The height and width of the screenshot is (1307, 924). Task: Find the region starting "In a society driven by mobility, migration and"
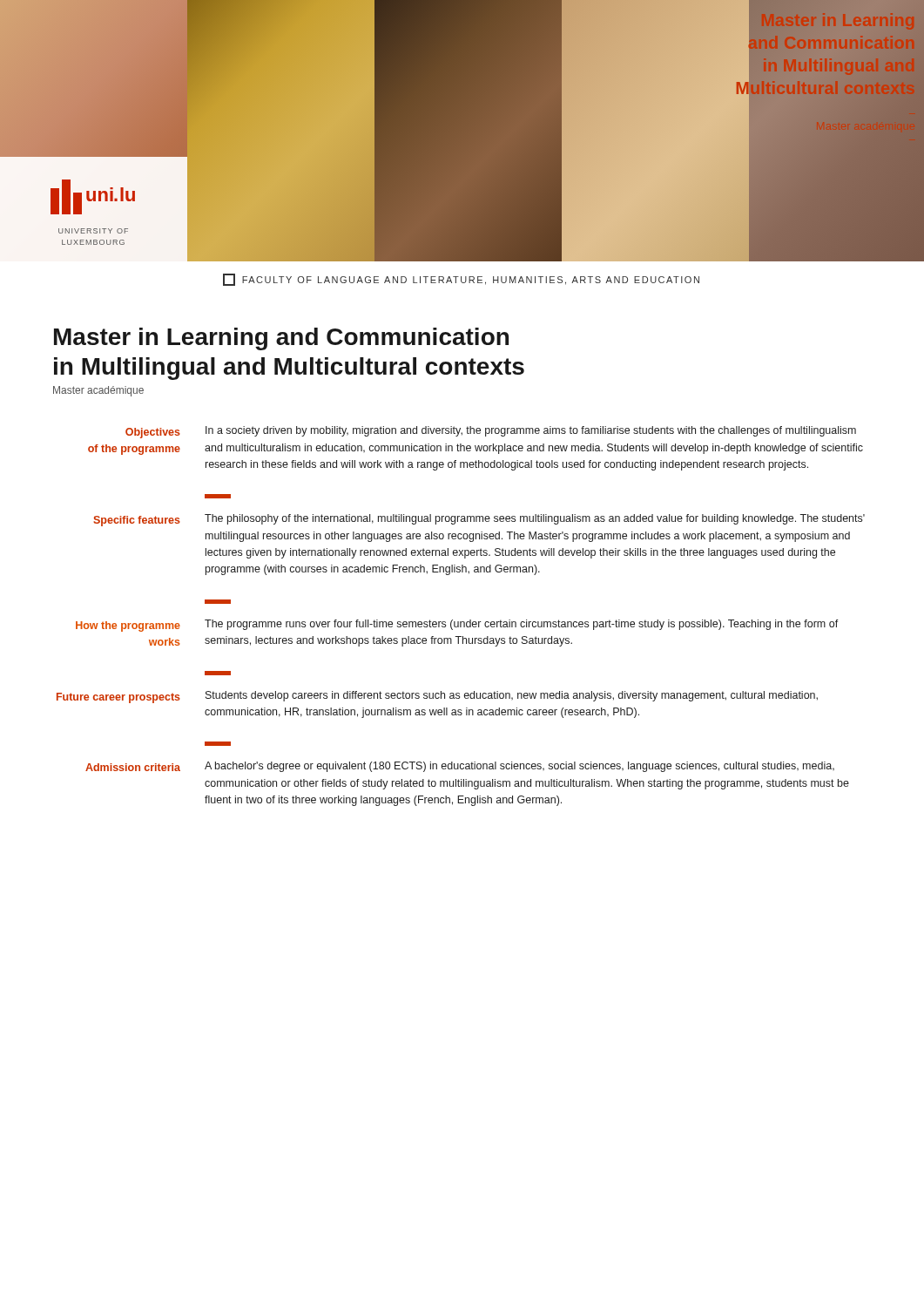point(534,448)
